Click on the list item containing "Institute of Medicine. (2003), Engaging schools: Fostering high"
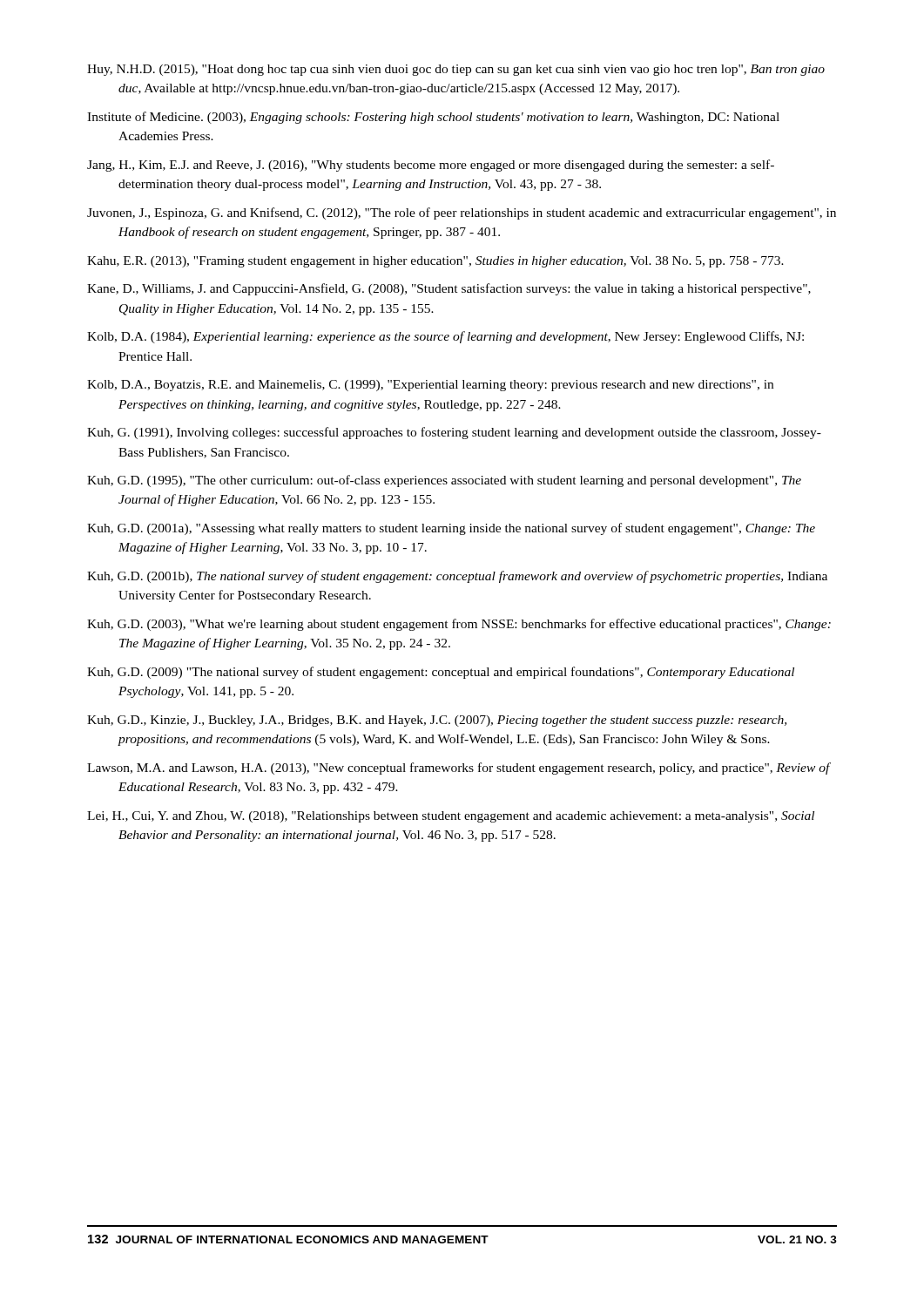Viewport: 924px width, 1307px height. (x=433, y=126)
